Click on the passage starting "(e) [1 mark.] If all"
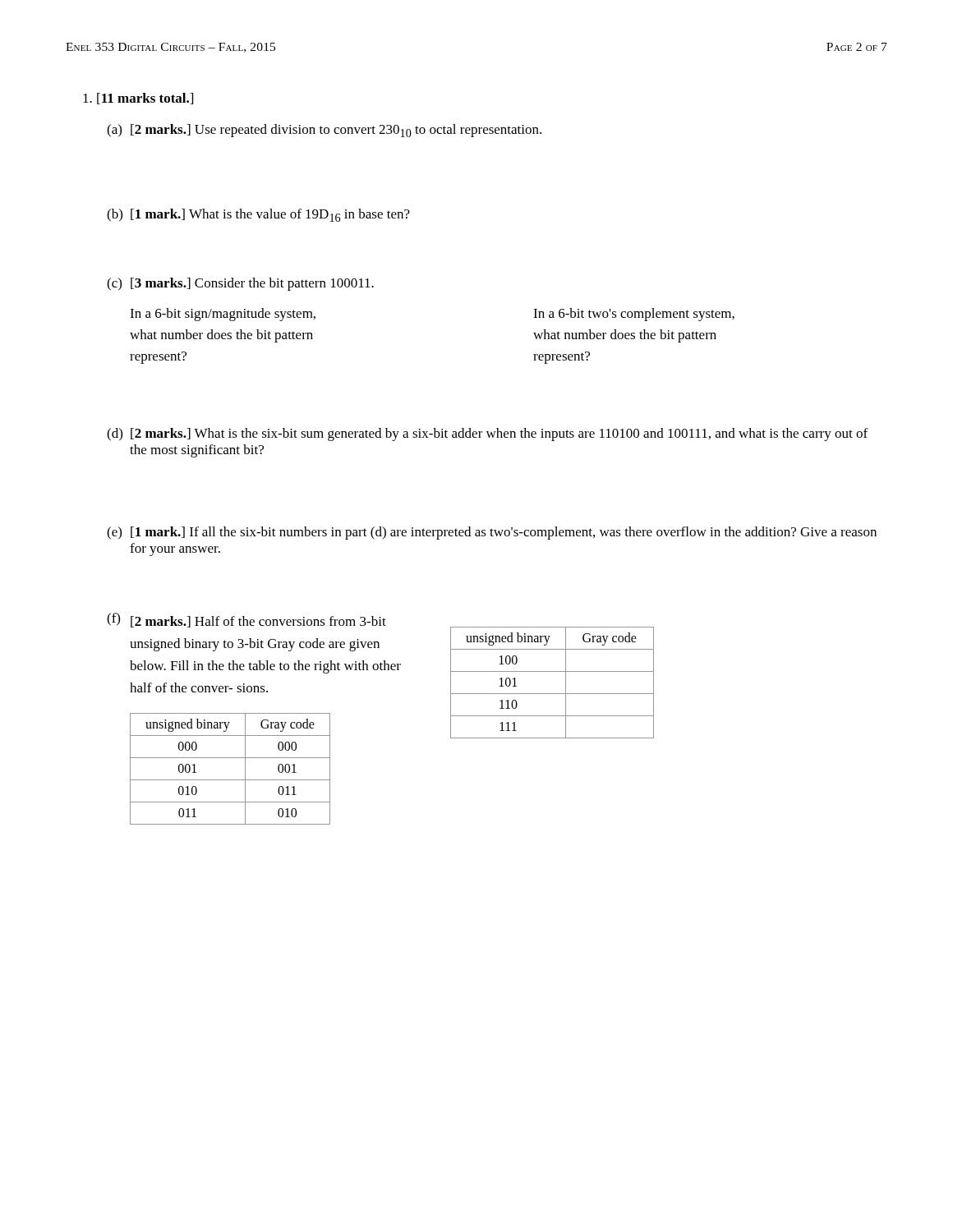953x1232 pixels. pyautogui.click(x=497, y=540)
